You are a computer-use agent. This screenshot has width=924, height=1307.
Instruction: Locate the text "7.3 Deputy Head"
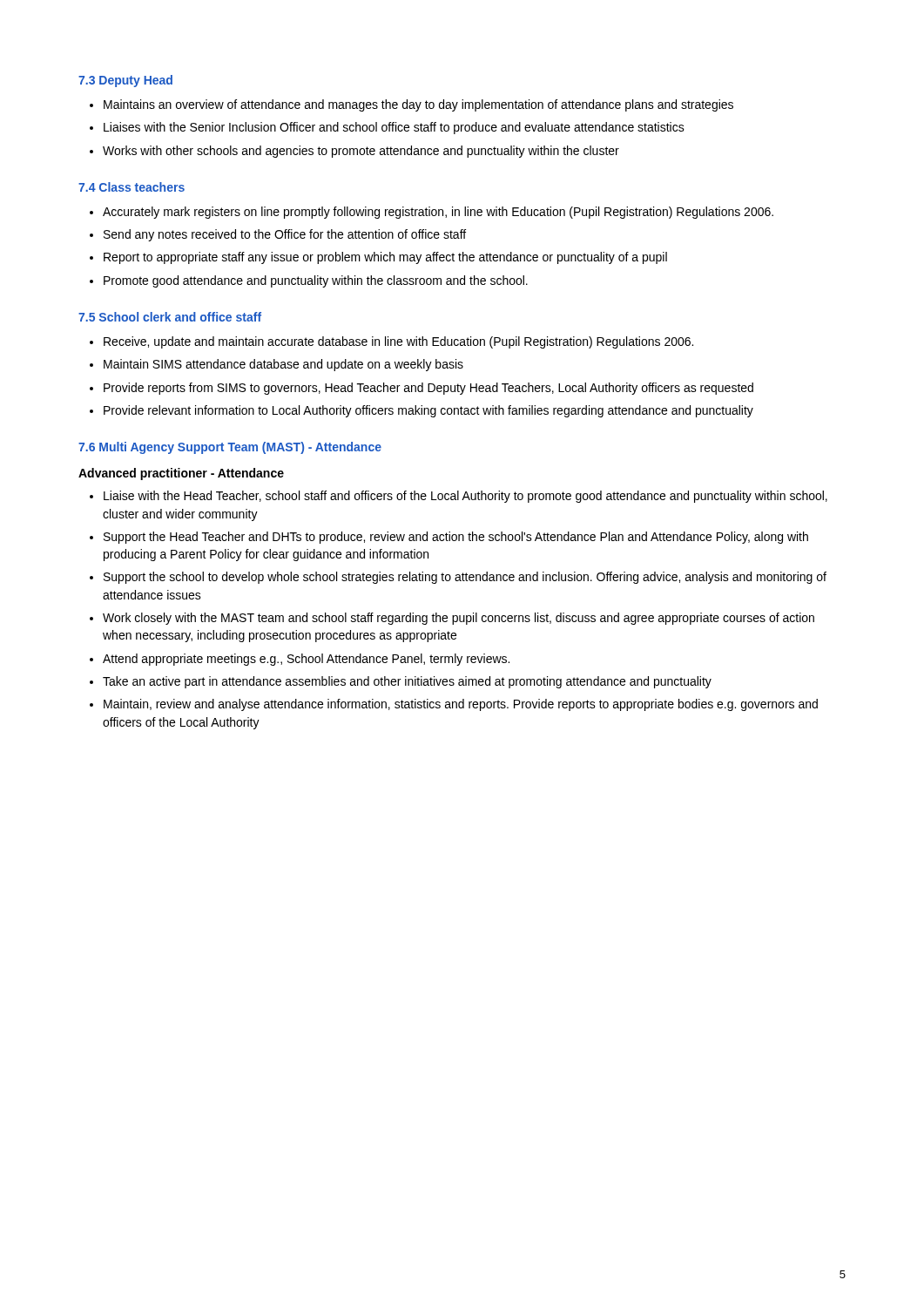[126, 80]
